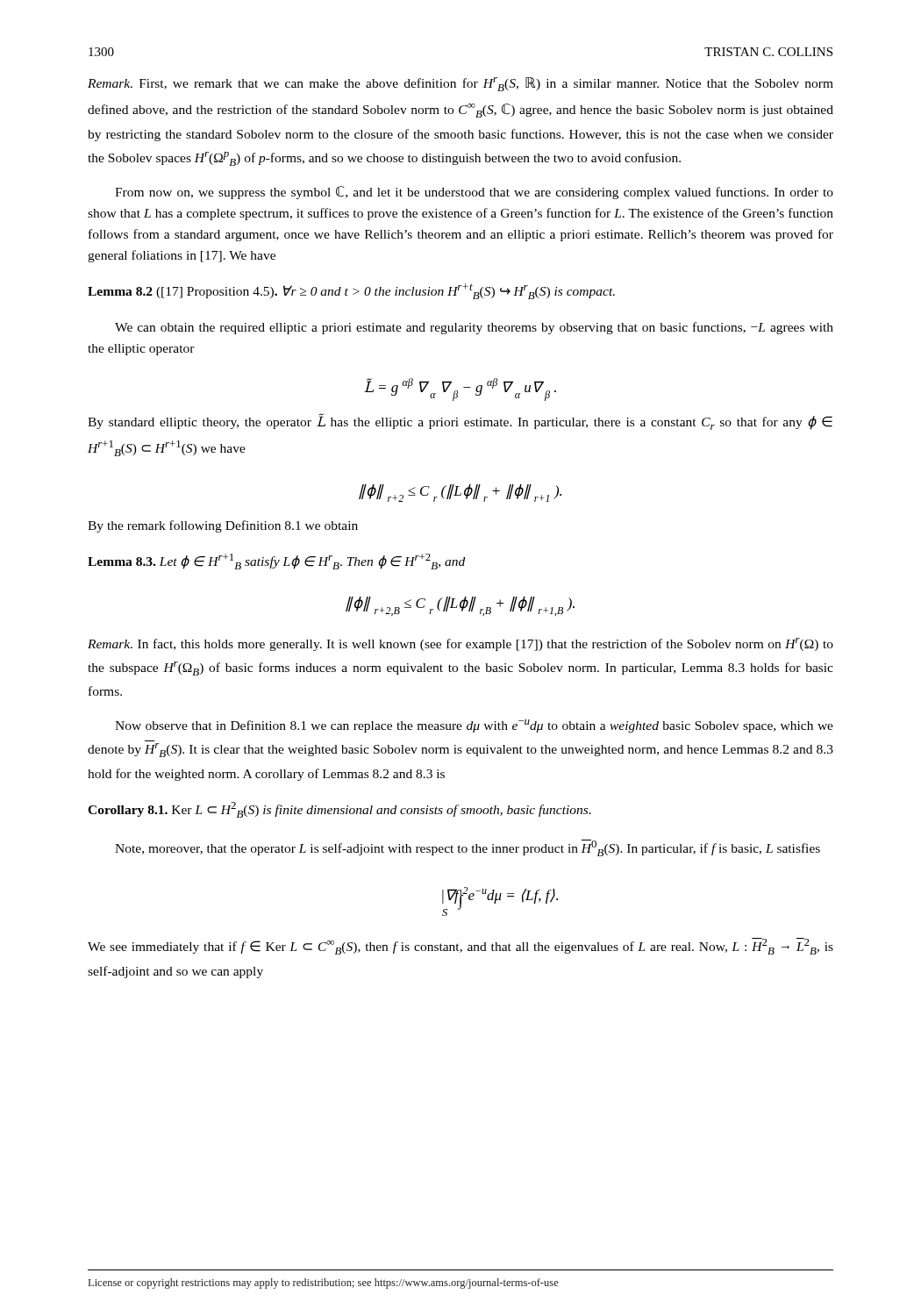
Task: Locate the text starting "L̃ = g αβ ∇"
Action: click(x=460, y=386)
